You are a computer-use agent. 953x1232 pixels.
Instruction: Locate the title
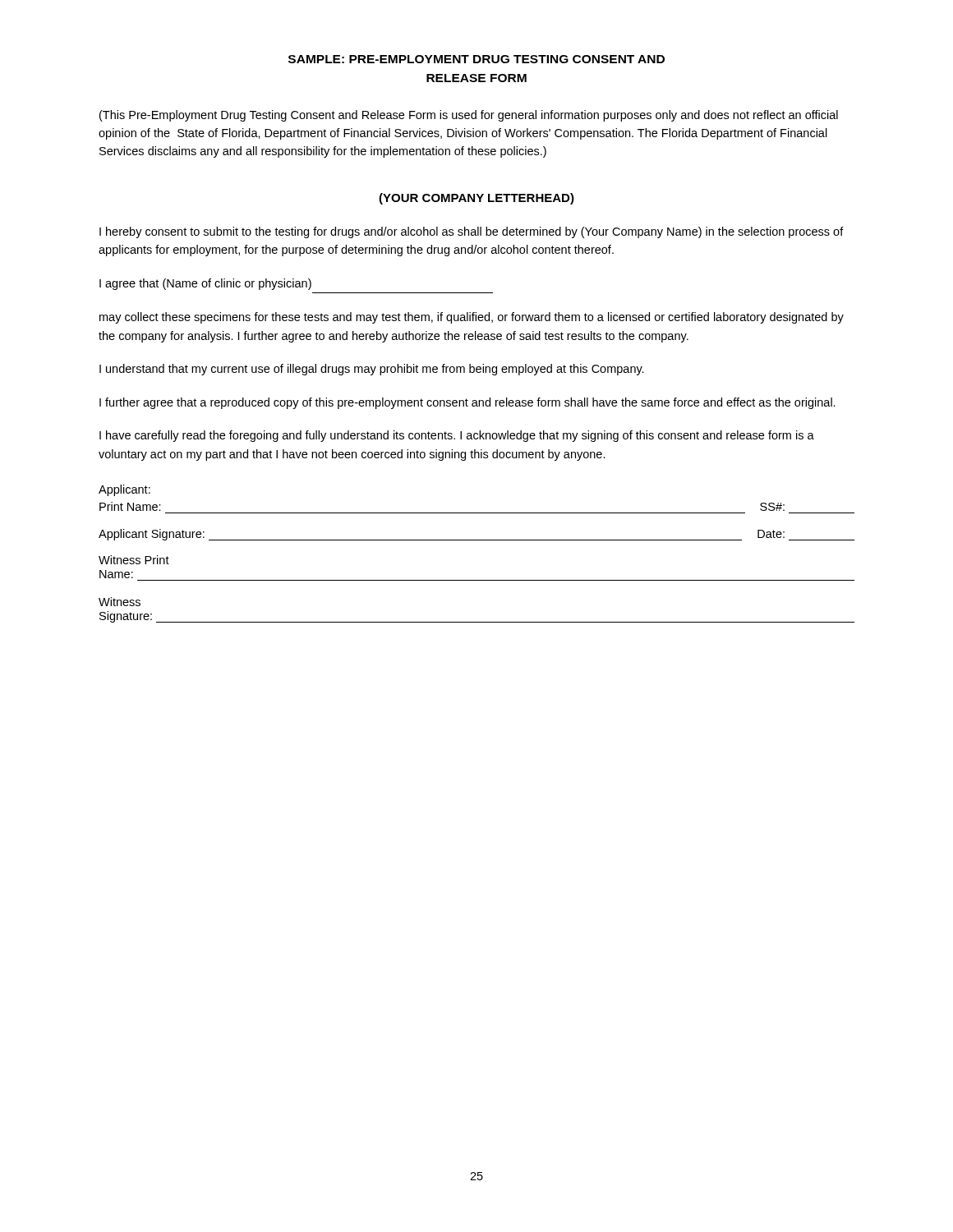476,68
